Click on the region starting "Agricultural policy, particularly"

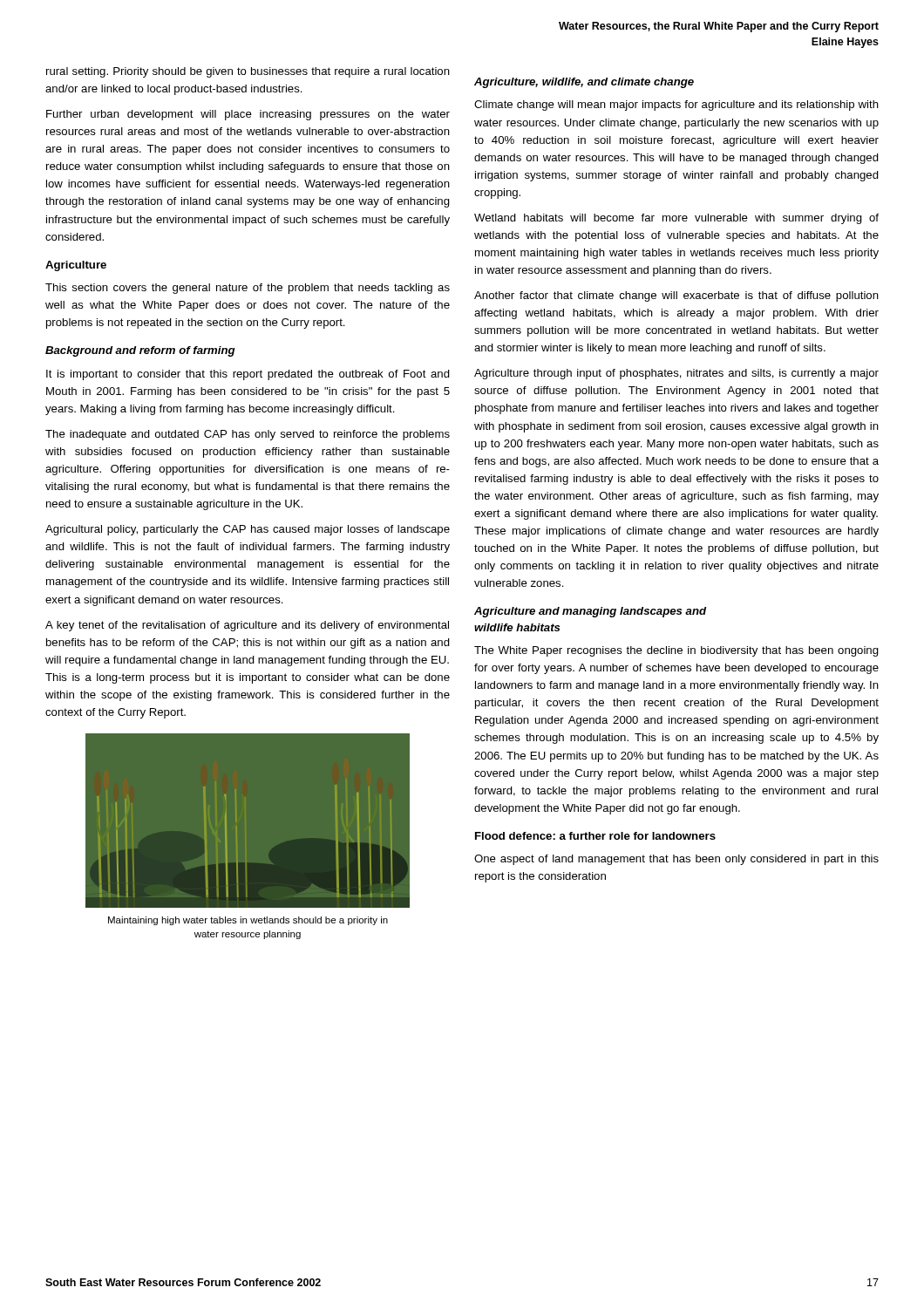248,565
